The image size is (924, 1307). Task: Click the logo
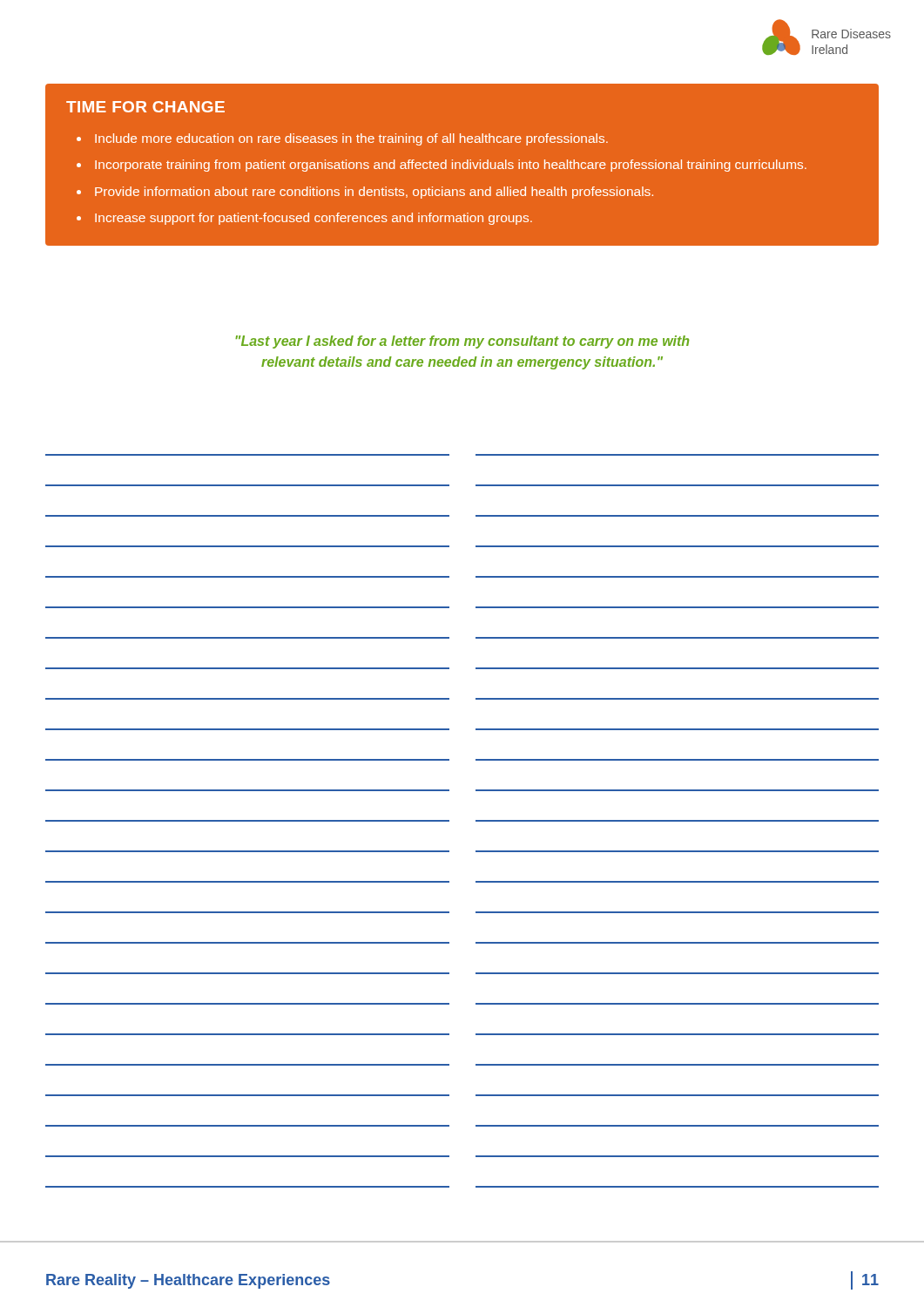825,42
